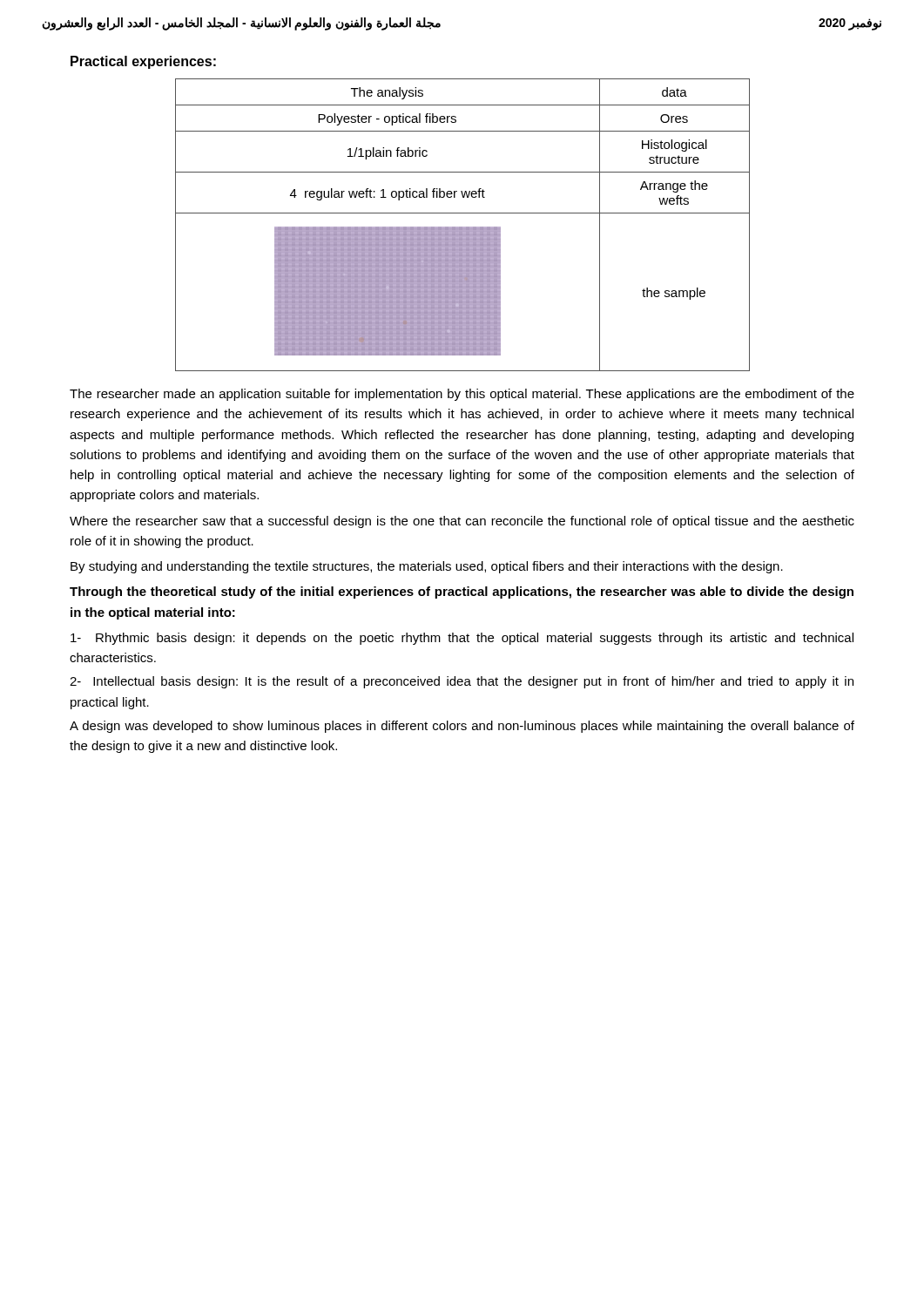Select the text block that says "By studying and understanding the textile"

tap(427, 566)
